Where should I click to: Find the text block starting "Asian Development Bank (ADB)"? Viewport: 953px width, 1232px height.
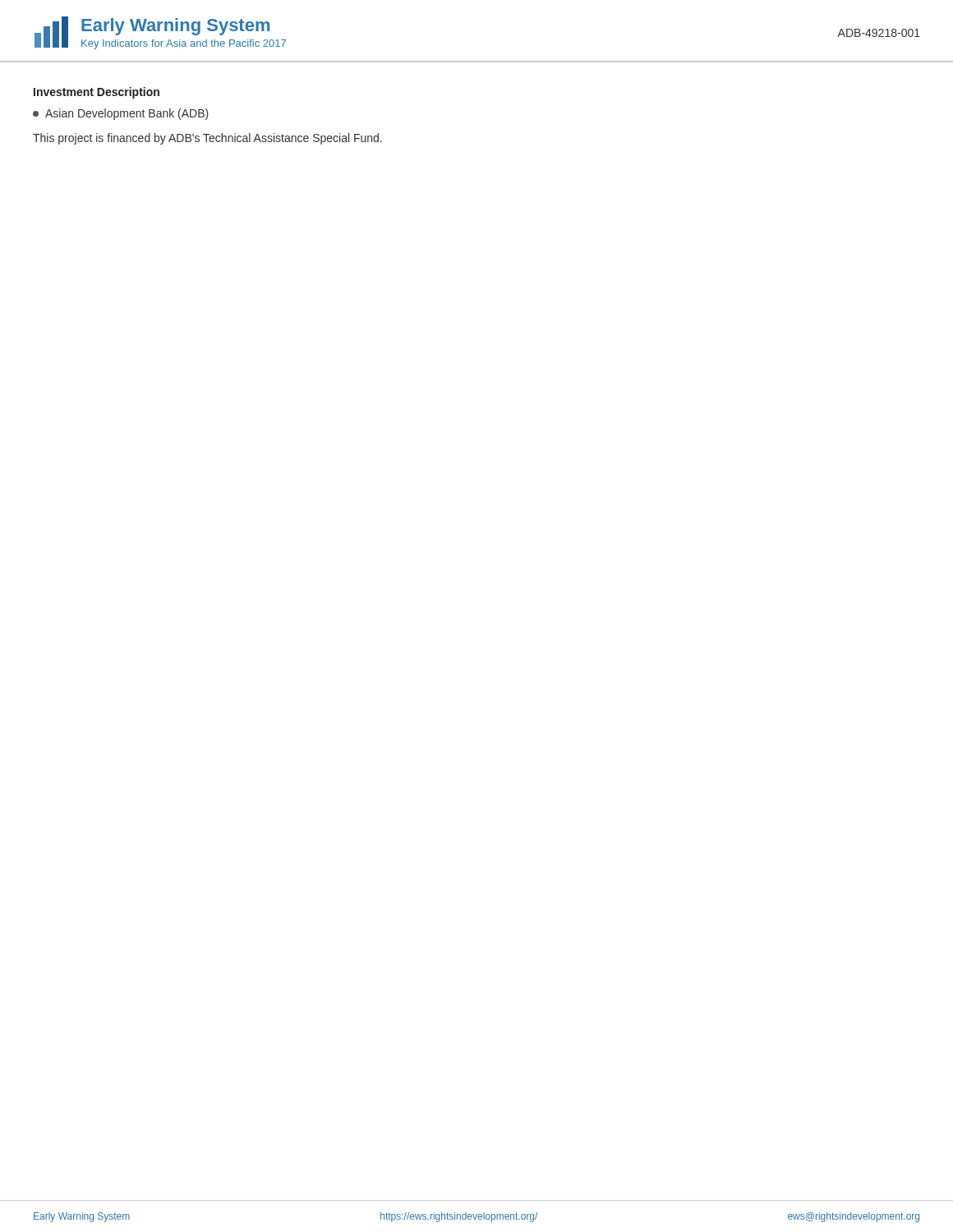tap(121, 113)
